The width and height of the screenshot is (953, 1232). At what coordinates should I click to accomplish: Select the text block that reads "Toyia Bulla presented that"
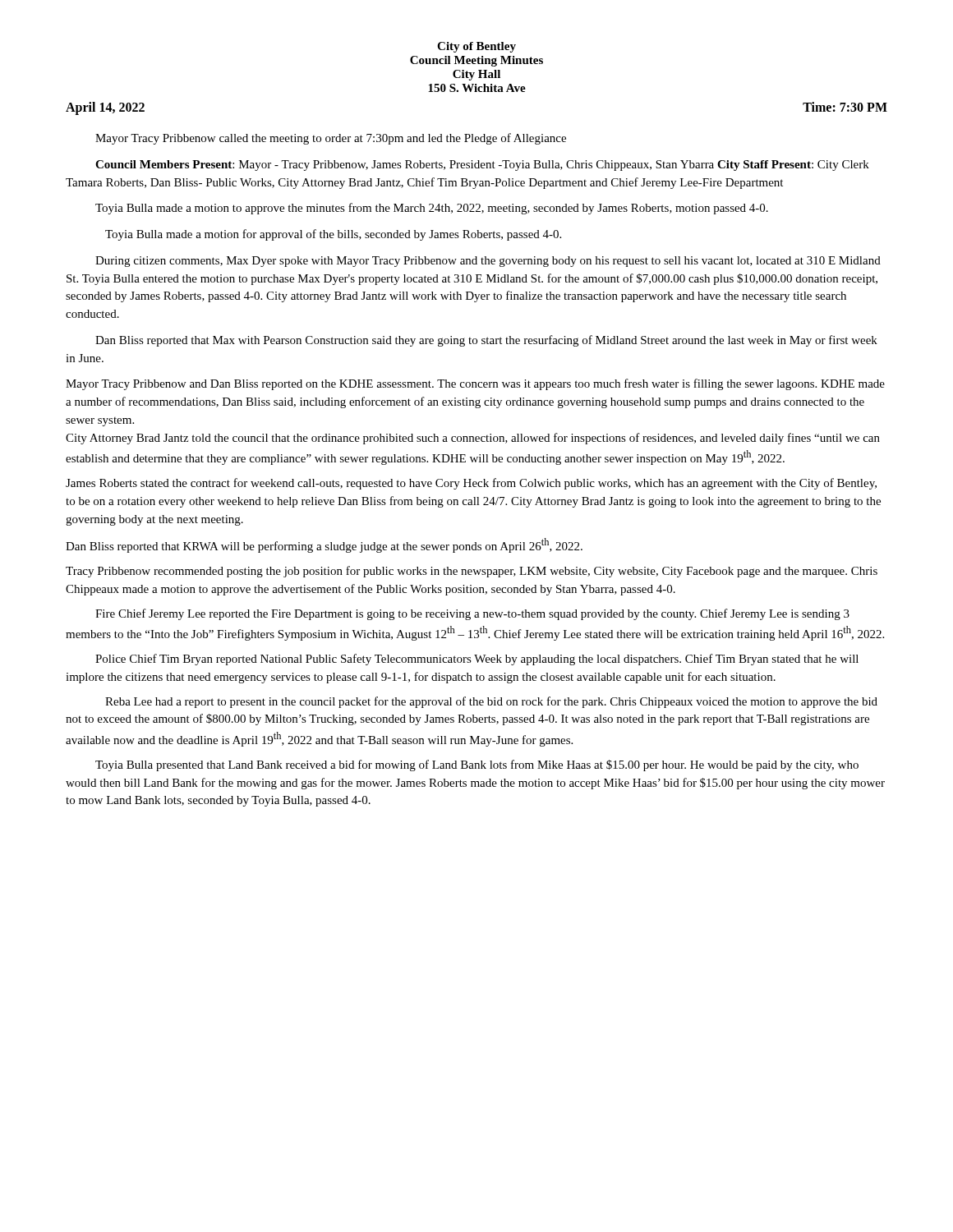tap(476, 783)
